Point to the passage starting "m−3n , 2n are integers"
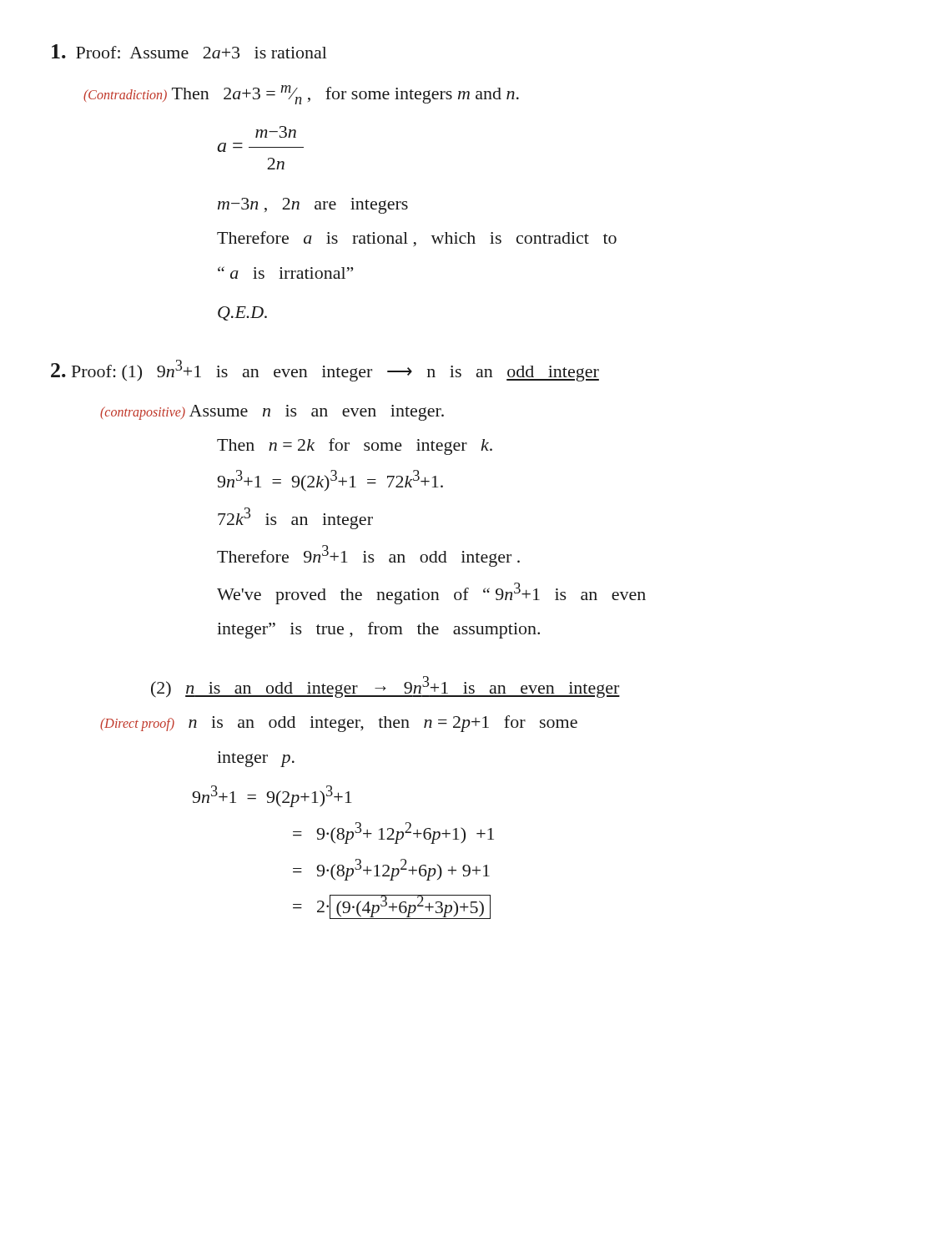 [x=313, y=203]
